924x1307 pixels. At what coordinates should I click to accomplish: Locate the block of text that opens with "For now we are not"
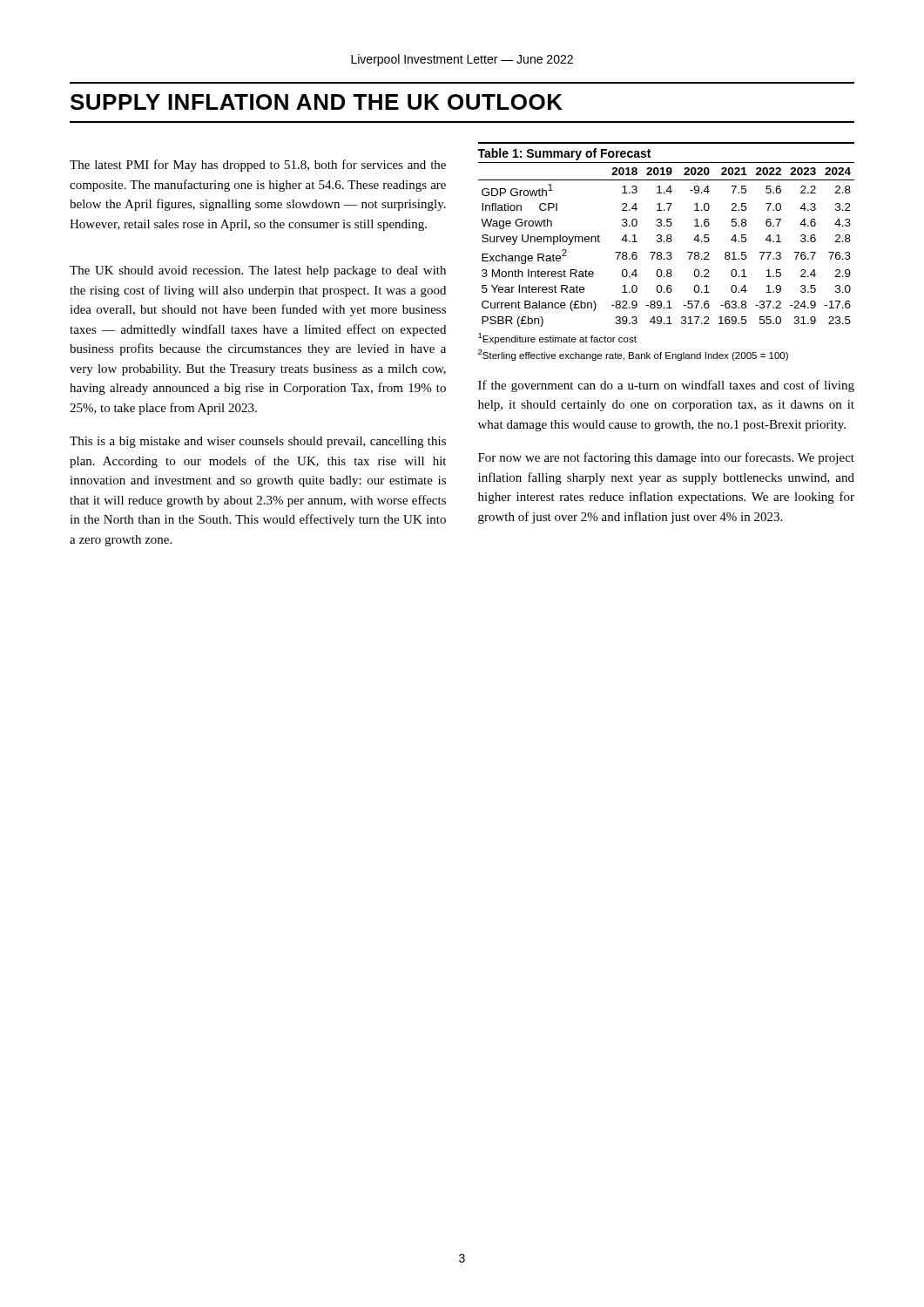pyautogui.click(x=666, y=487)
